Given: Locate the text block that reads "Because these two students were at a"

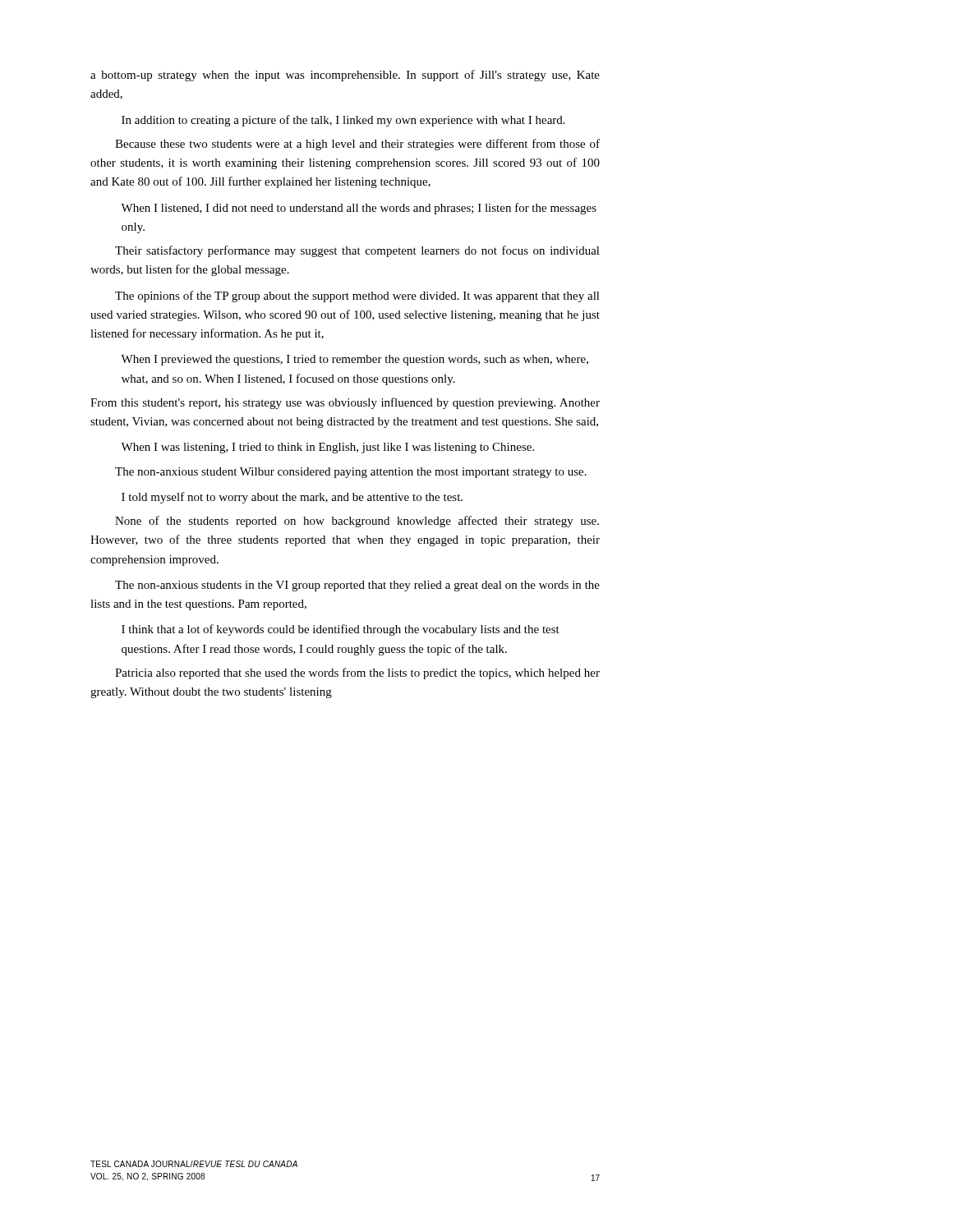Looking at the screenshot, I should click(345, 163).
